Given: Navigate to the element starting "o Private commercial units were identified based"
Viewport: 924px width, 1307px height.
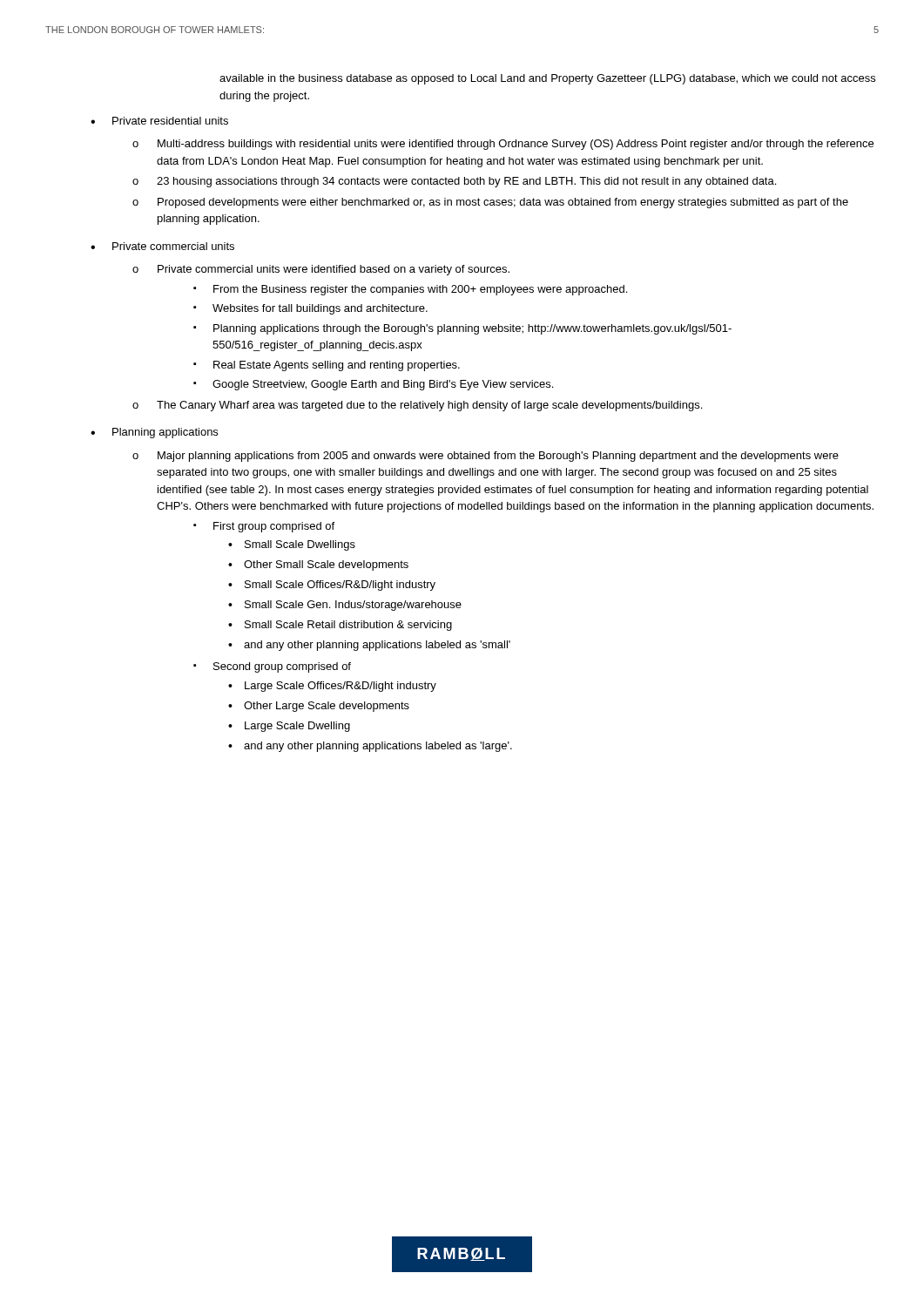Looking at the screenshot, I should pyautogui.click(x=506, y=269).
